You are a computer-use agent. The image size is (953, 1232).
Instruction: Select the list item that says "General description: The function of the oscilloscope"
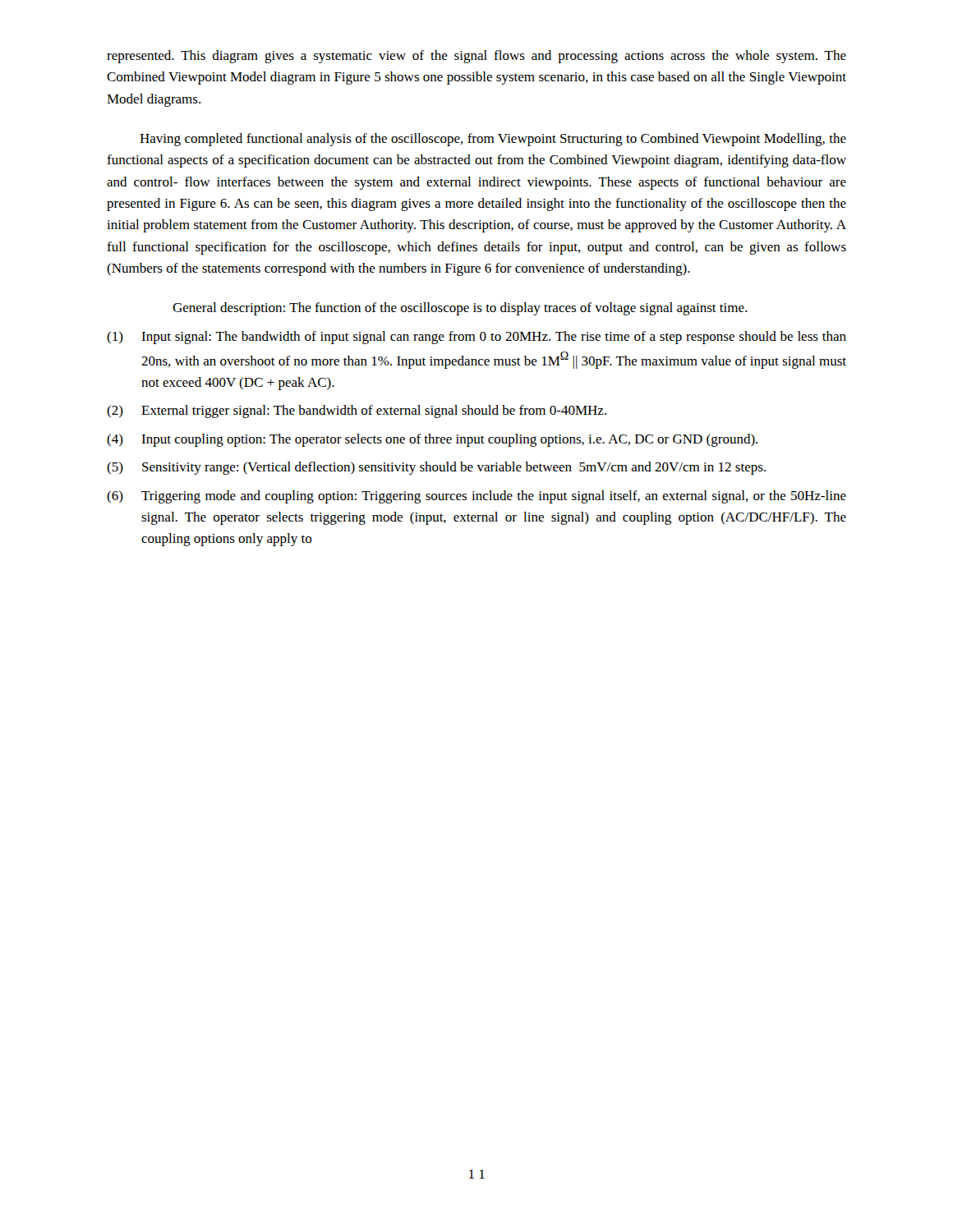(427, 308)
